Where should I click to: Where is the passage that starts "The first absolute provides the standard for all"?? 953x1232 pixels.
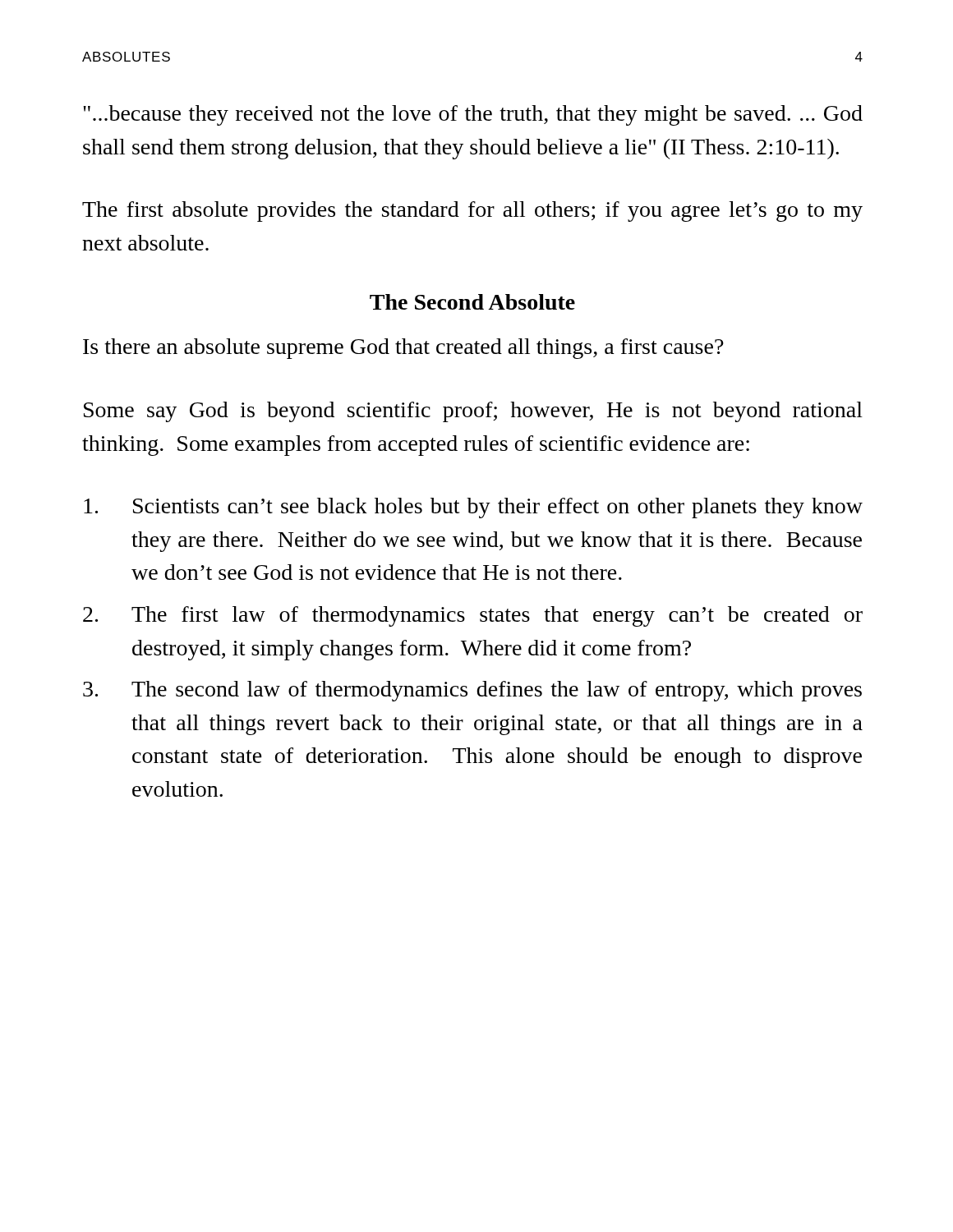[472, 226]
